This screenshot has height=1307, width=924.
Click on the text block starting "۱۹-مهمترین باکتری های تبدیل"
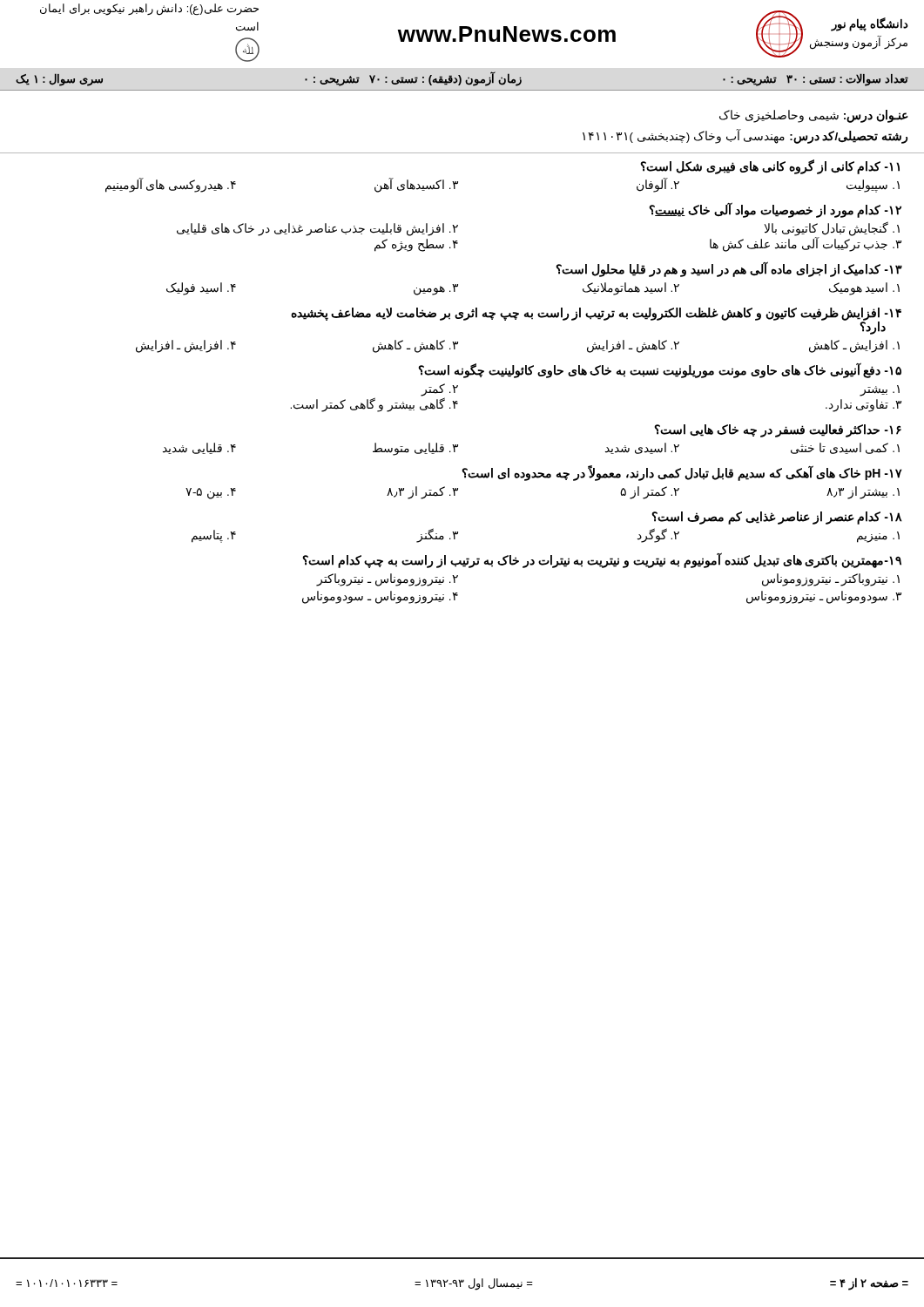462,578
